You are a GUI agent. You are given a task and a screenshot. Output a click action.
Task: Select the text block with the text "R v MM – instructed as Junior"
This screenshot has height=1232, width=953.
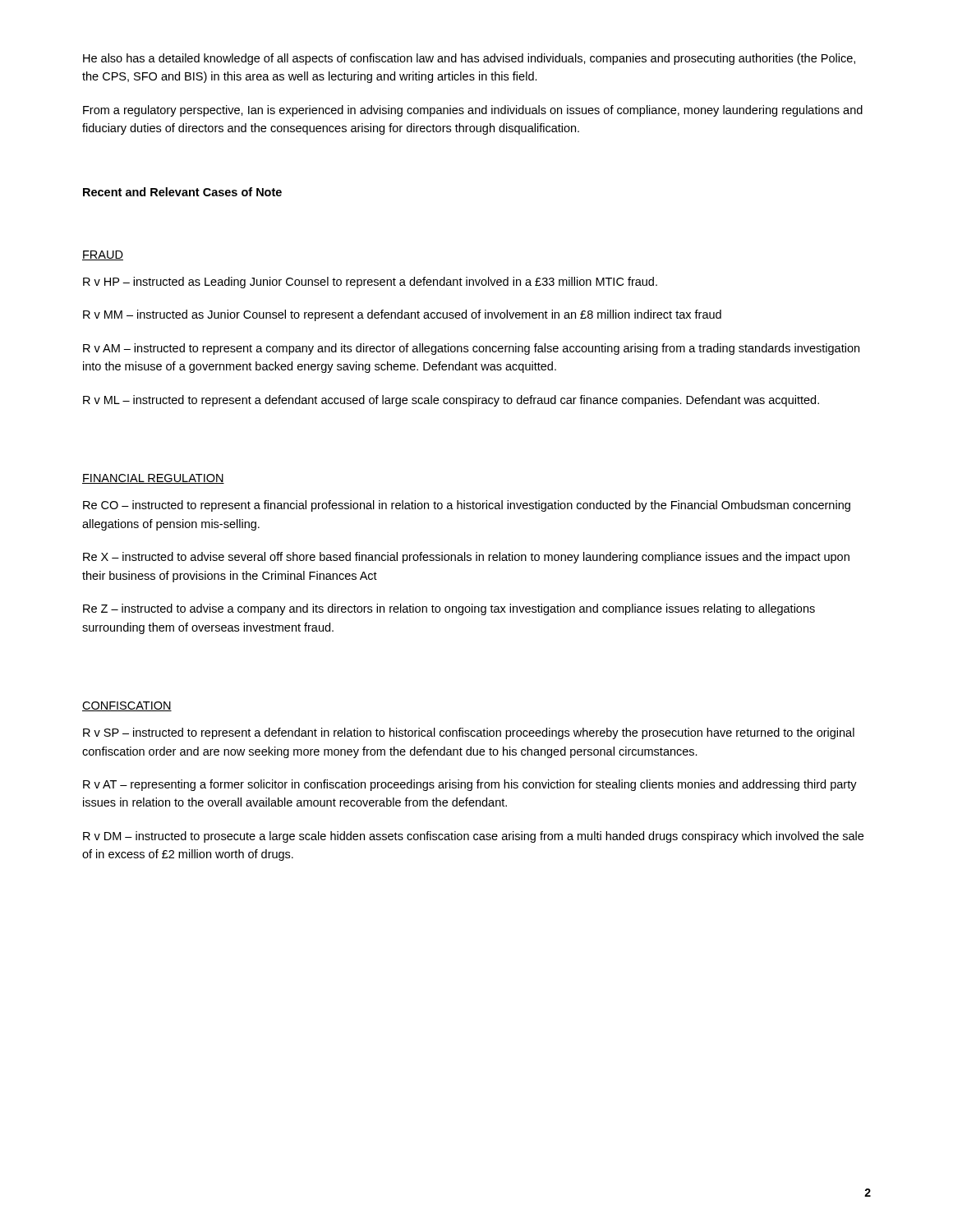click(402, 315)
